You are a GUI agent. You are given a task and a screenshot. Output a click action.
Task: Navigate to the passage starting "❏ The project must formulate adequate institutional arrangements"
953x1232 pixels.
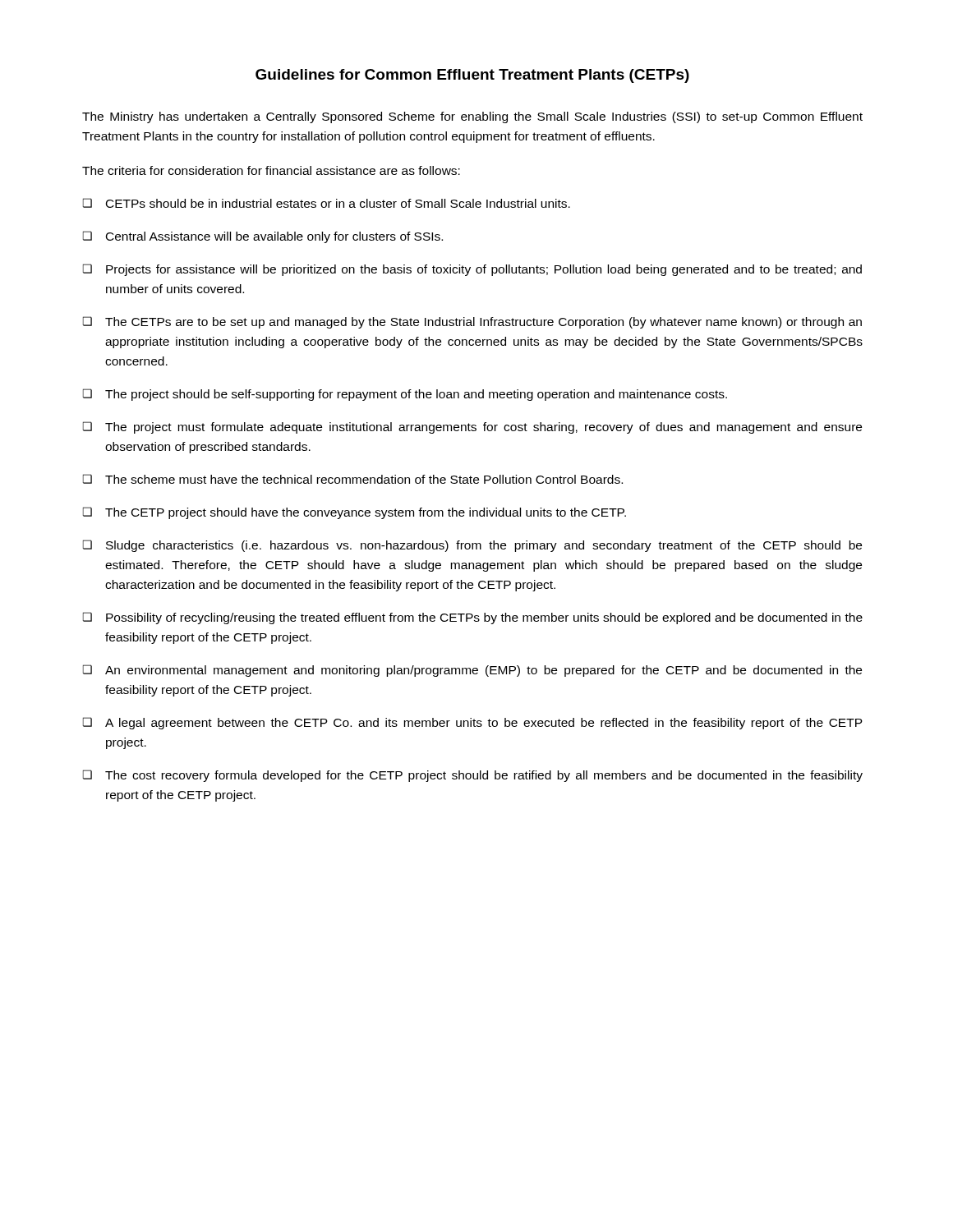pos(472,437)
